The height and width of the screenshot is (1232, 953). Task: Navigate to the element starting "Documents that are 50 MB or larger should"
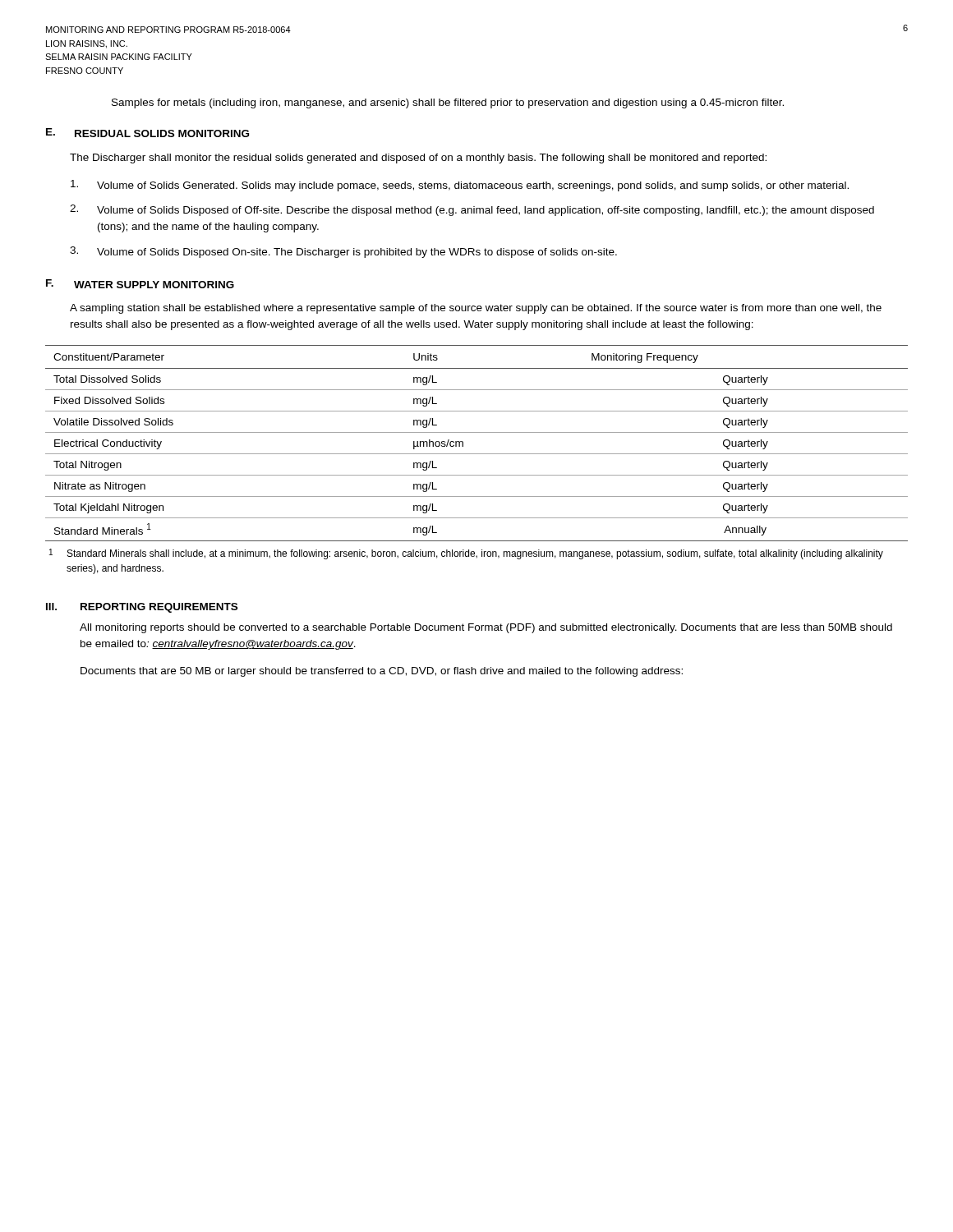[382, 670]
